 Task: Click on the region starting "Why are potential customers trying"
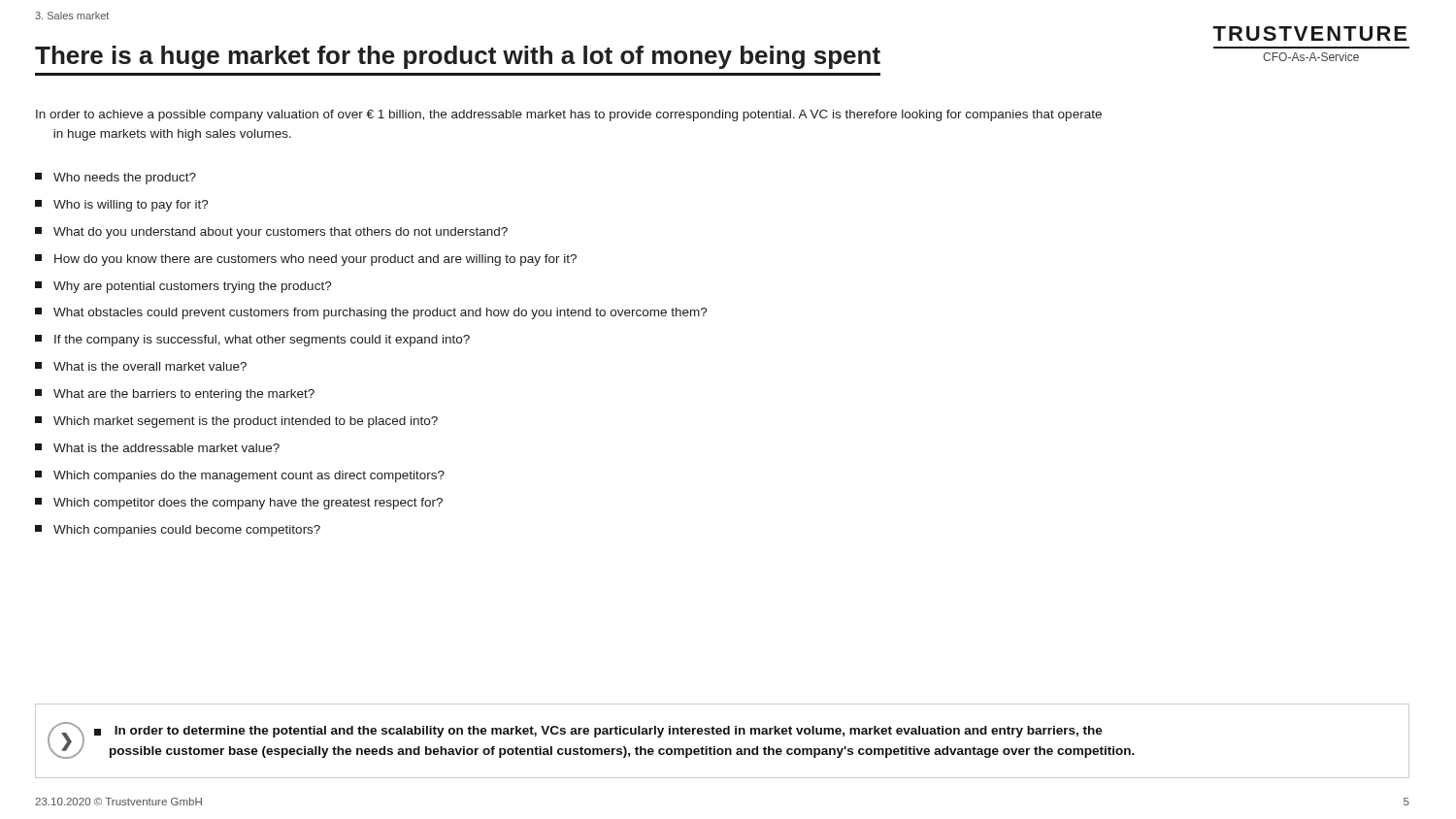click(183, 286)
